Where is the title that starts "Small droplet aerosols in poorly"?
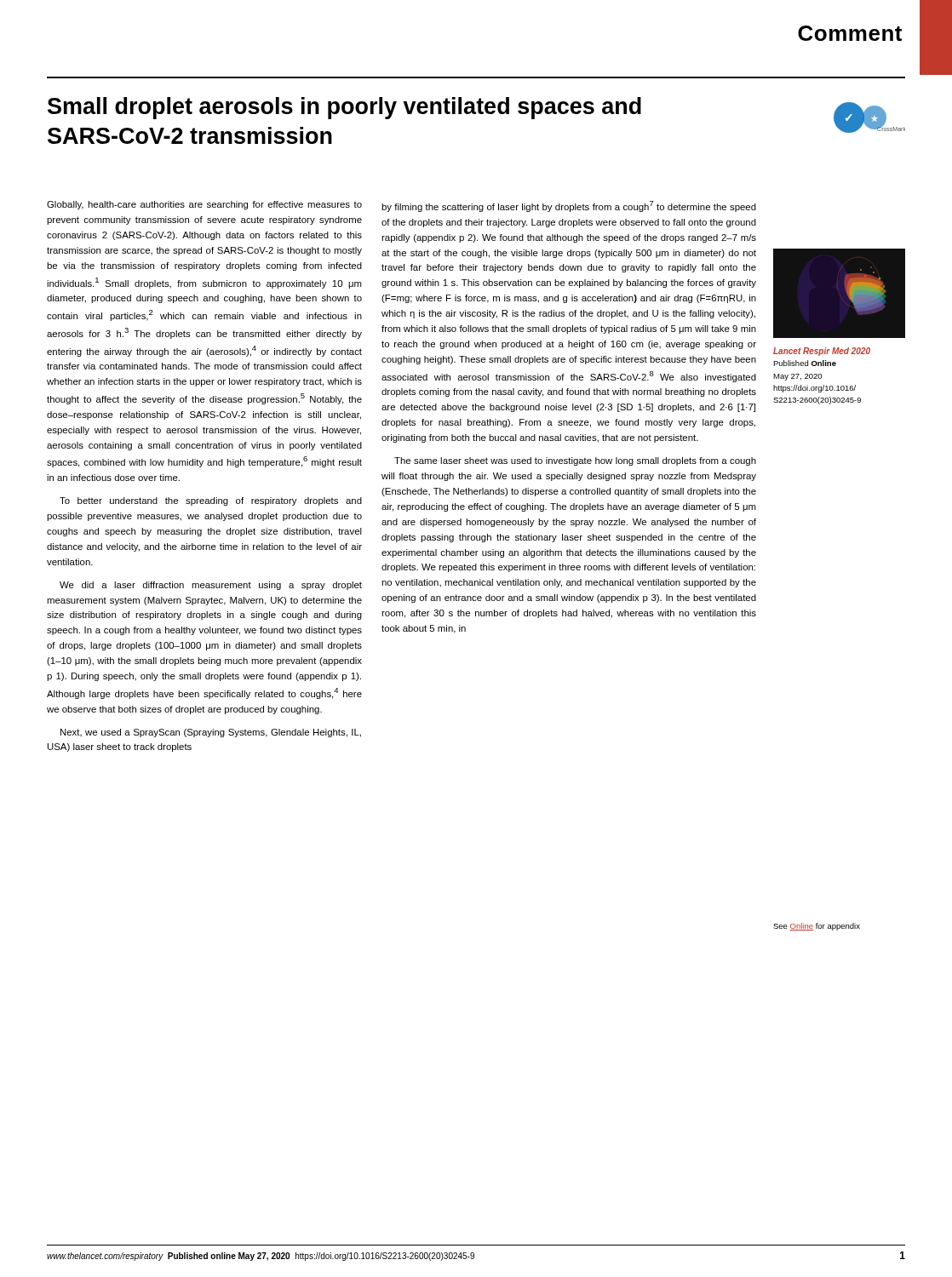 pos(370,121)
